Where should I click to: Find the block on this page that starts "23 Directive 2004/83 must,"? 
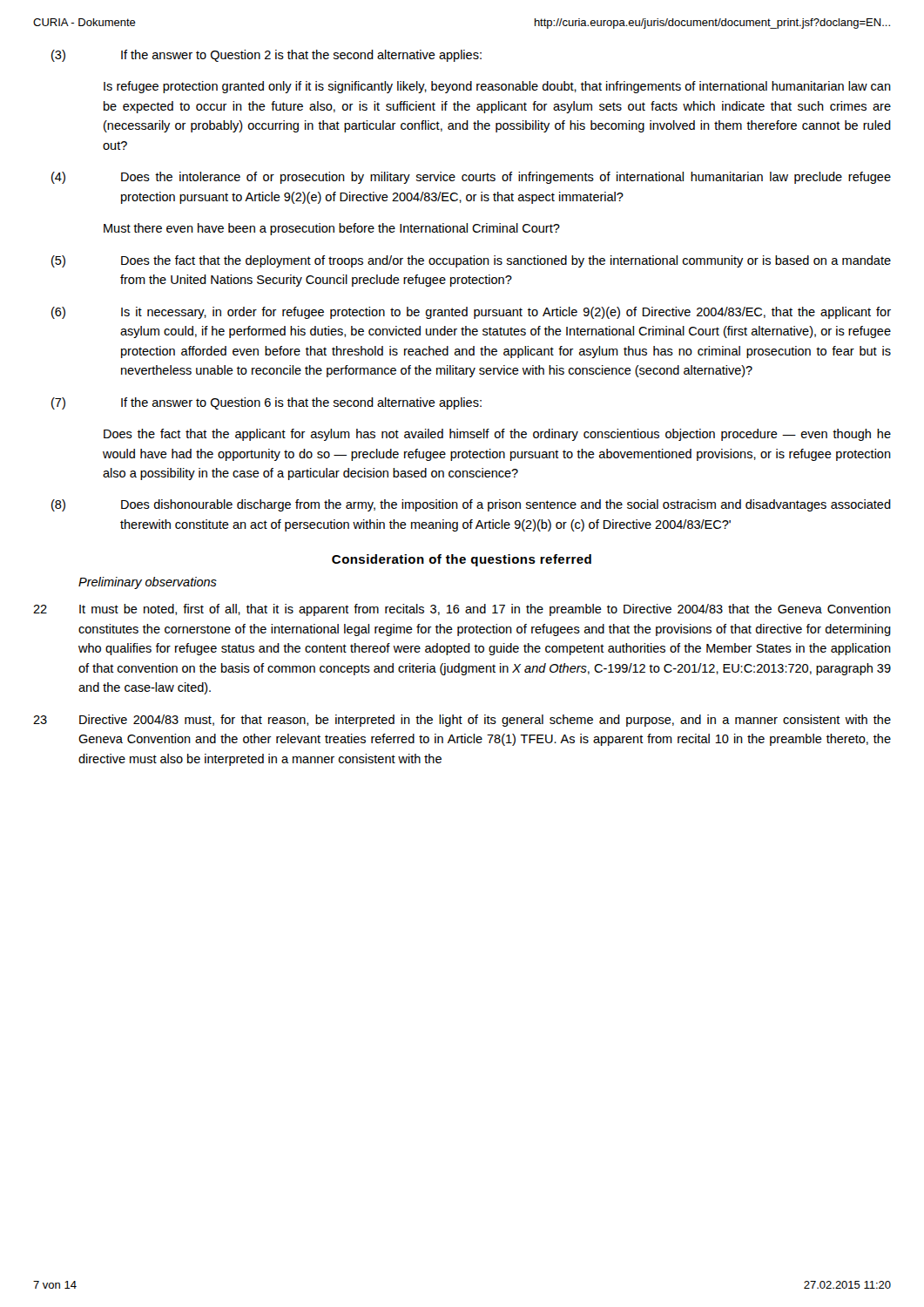coord(462,739)
